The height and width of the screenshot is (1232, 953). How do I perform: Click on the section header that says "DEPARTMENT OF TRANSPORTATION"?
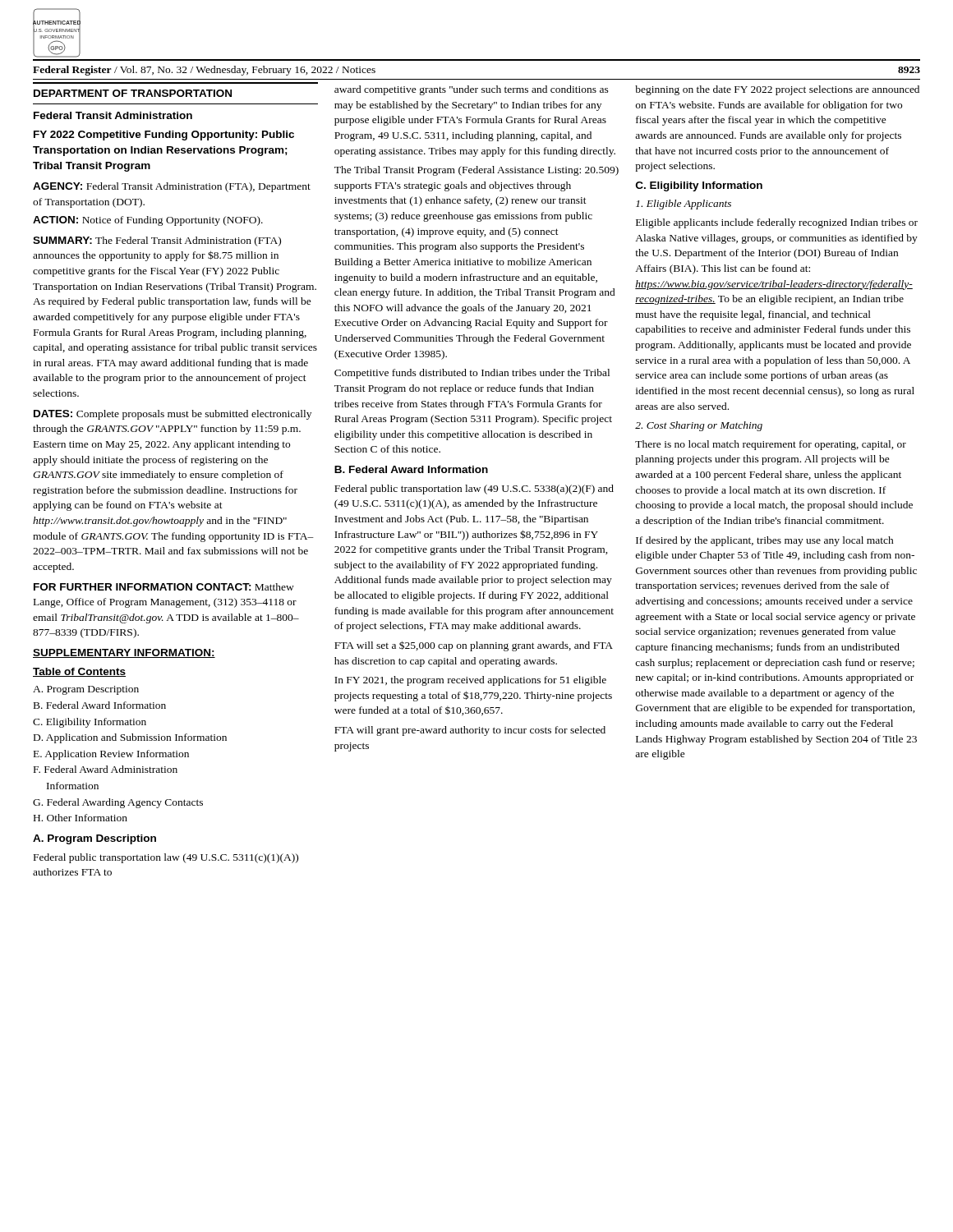coord(133,93)
